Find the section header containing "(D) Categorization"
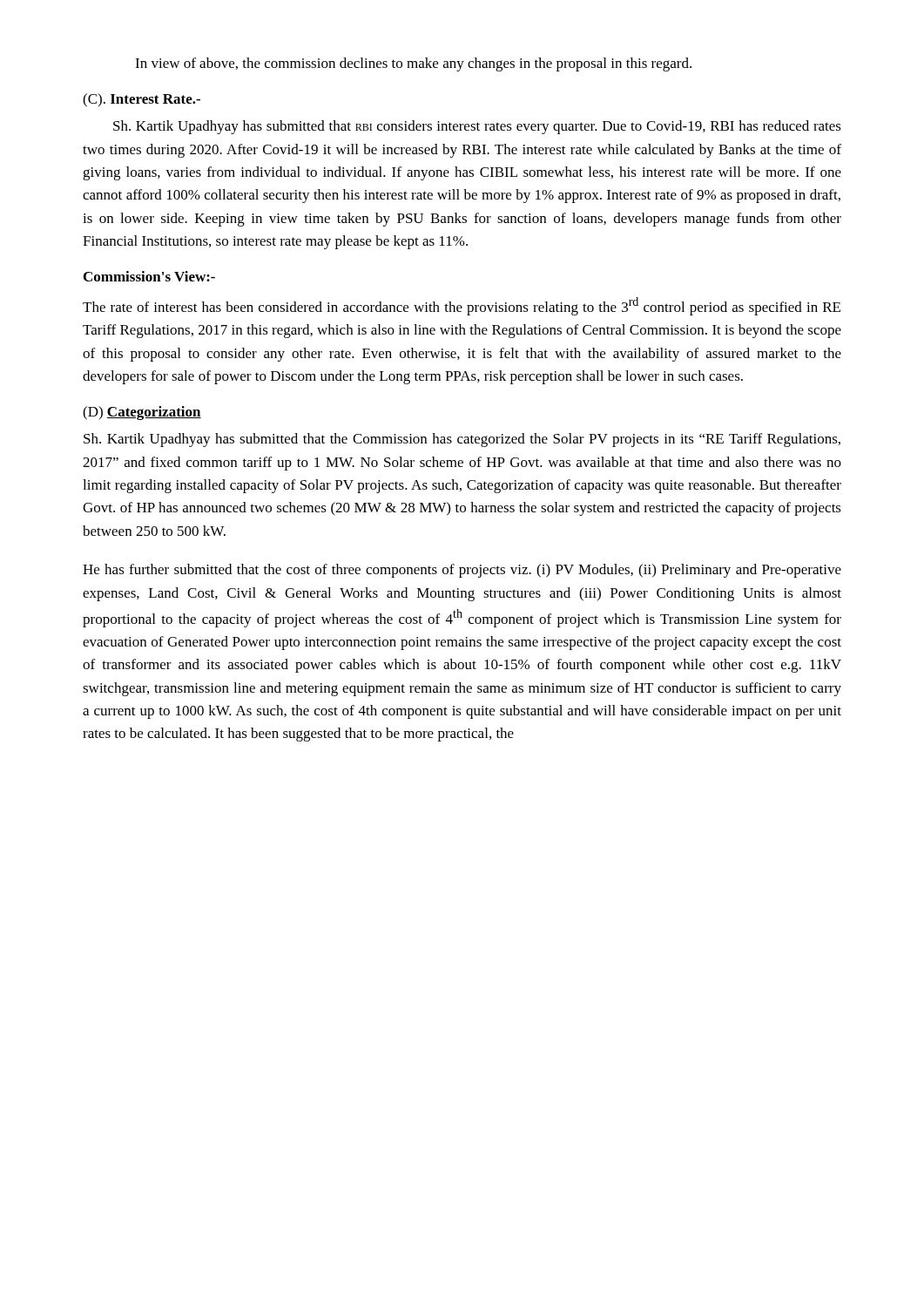Screen dimensions: 1307x924 [x=142, y=412]
